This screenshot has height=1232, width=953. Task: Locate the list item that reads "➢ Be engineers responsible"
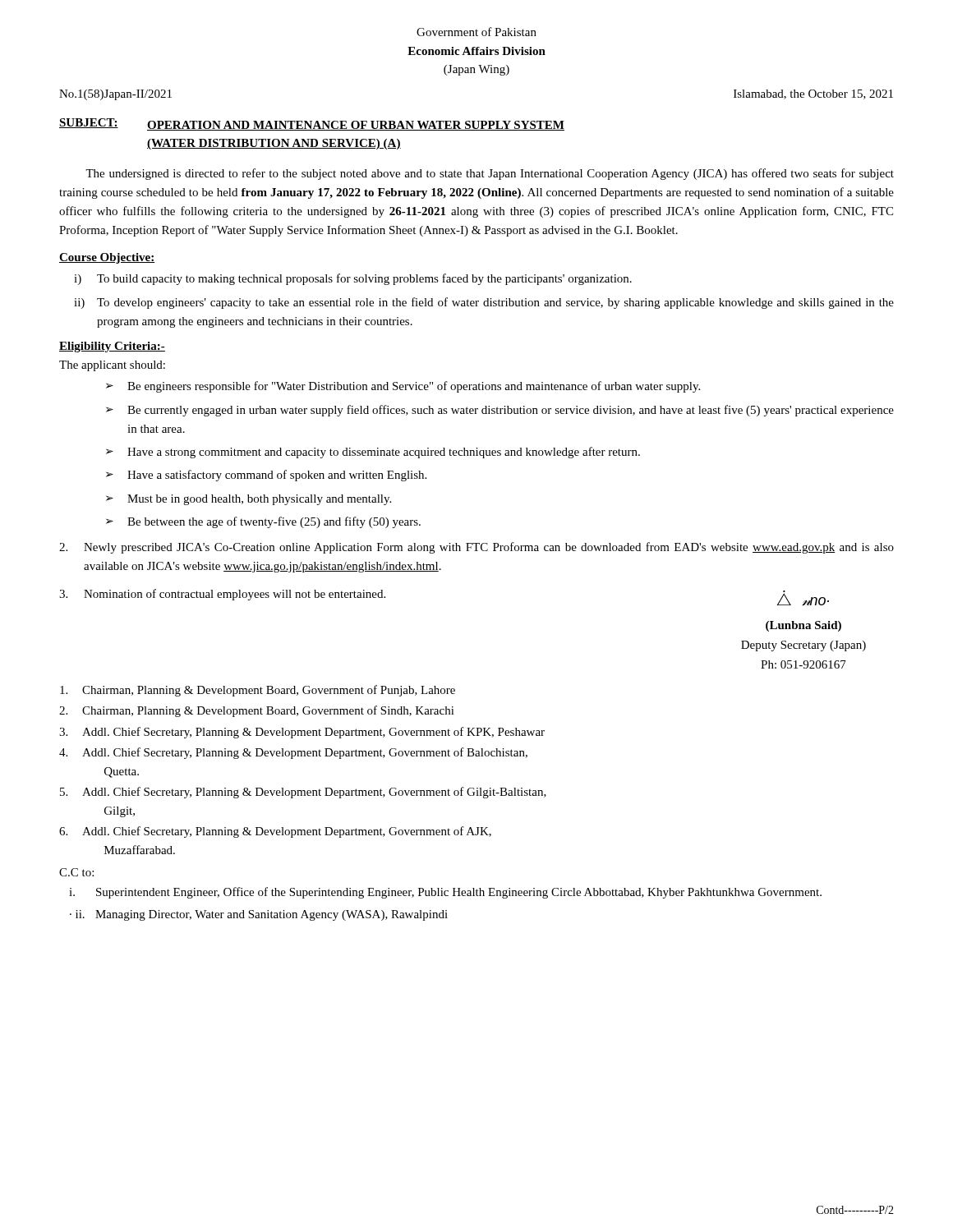[x=403, y=387]
